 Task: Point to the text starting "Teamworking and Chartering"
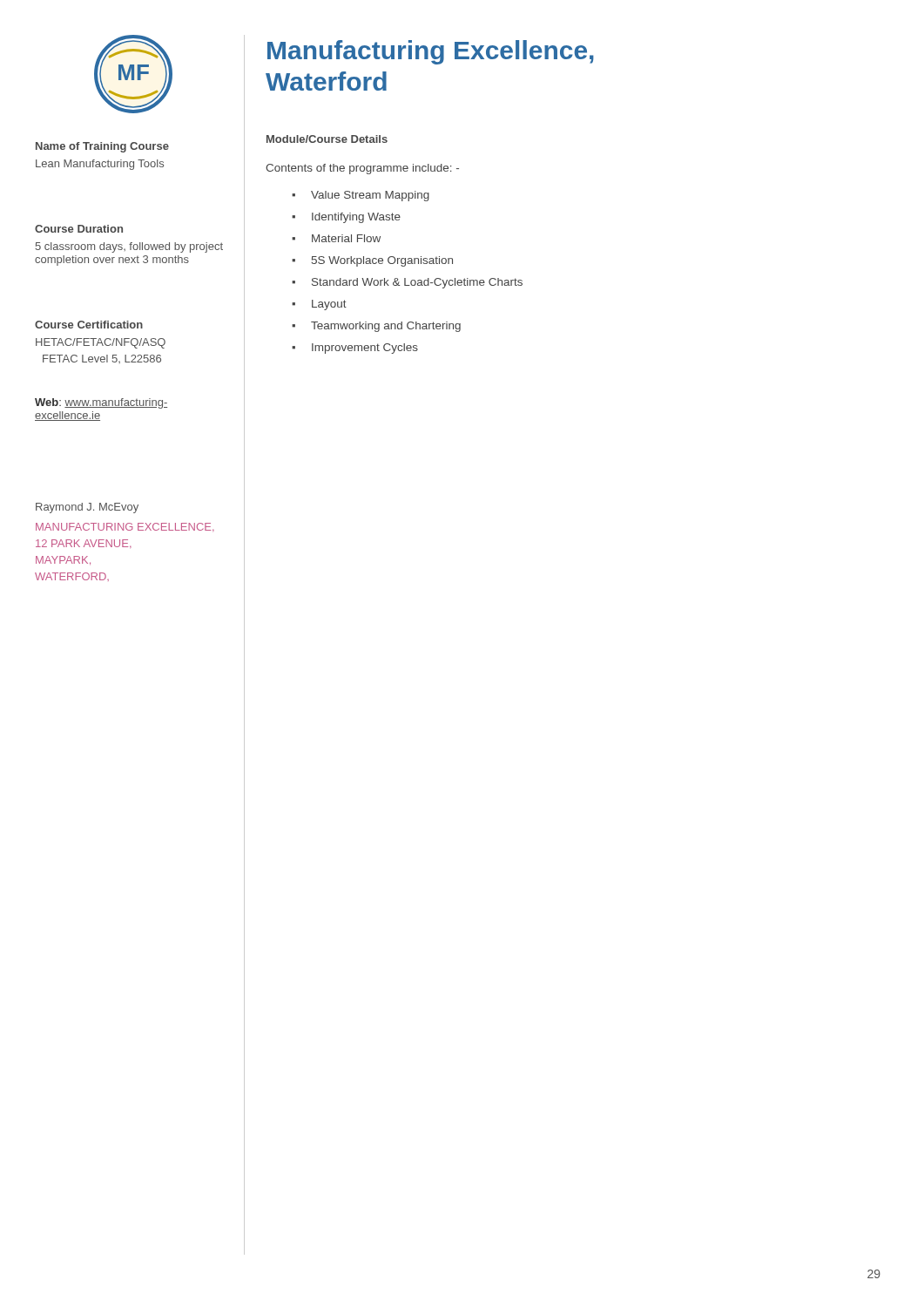386,325
